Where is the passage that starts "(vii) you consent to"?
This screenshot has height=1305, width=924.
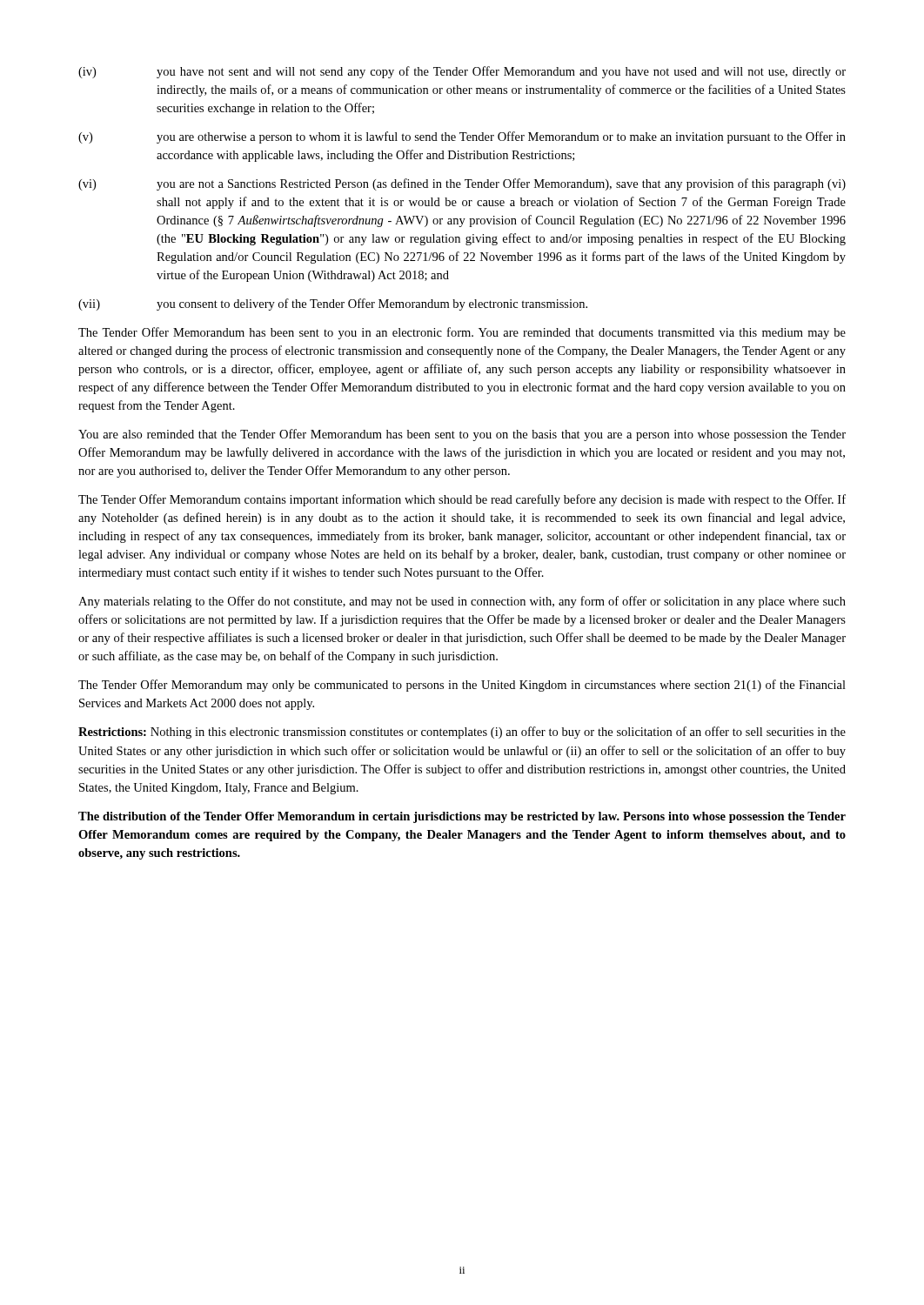pyautogui.click(x=462, y=304)
